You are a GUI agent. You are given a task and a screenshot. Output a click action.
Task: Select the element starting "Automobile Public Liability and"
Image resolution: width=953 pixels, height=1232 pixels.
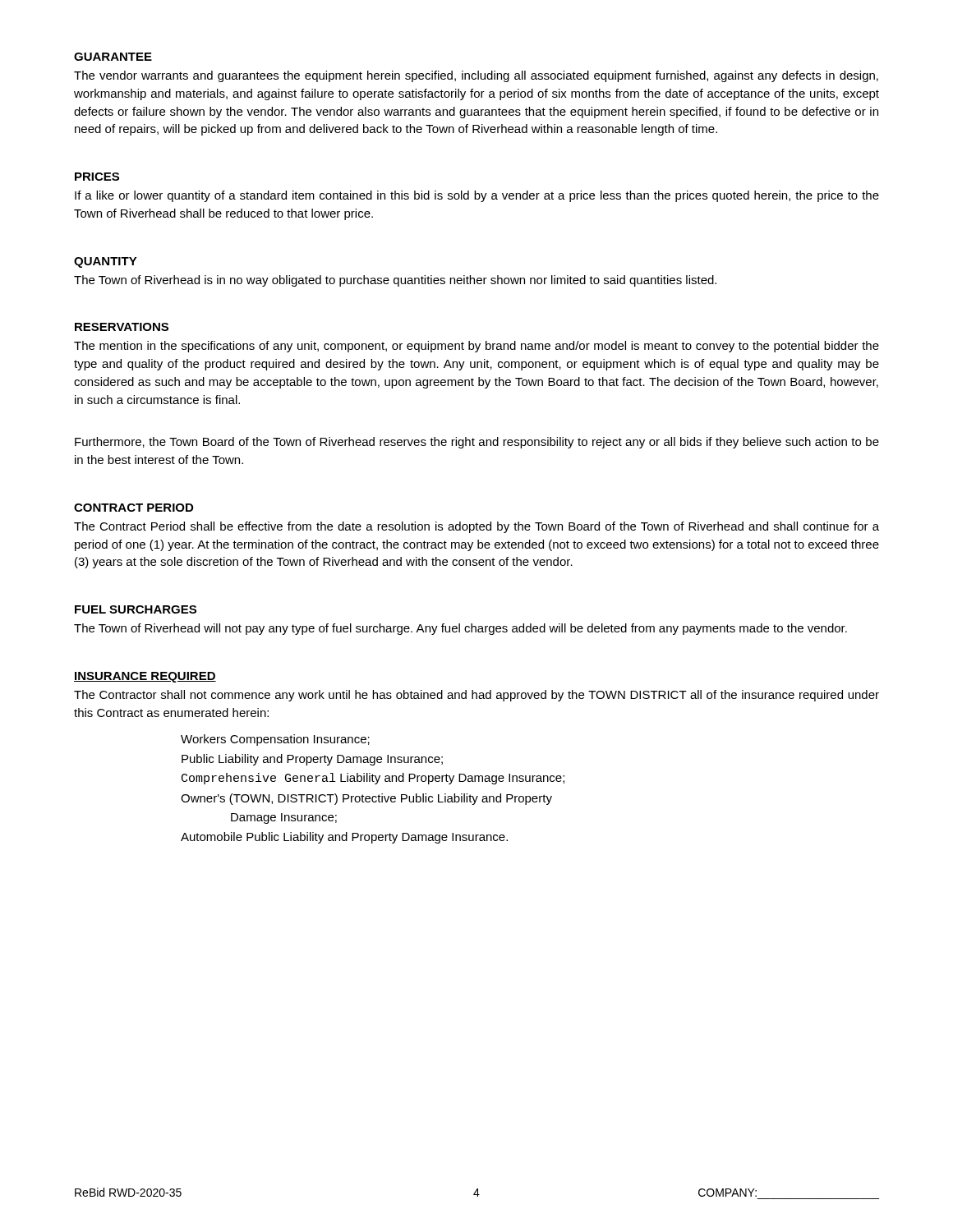[x=345, y=836]
